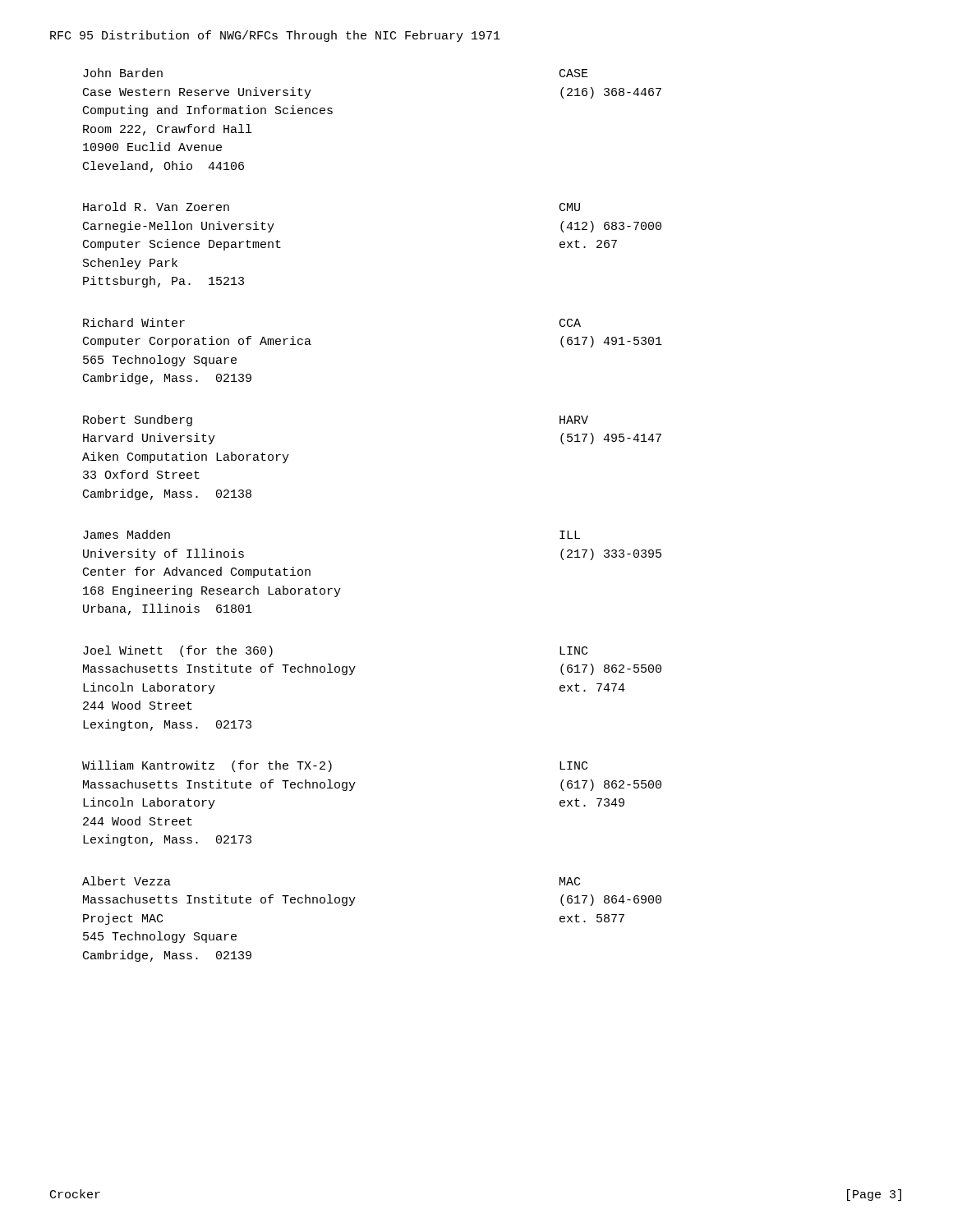Select the list item containing "Richard Winter Computer"

coord(129,322)
